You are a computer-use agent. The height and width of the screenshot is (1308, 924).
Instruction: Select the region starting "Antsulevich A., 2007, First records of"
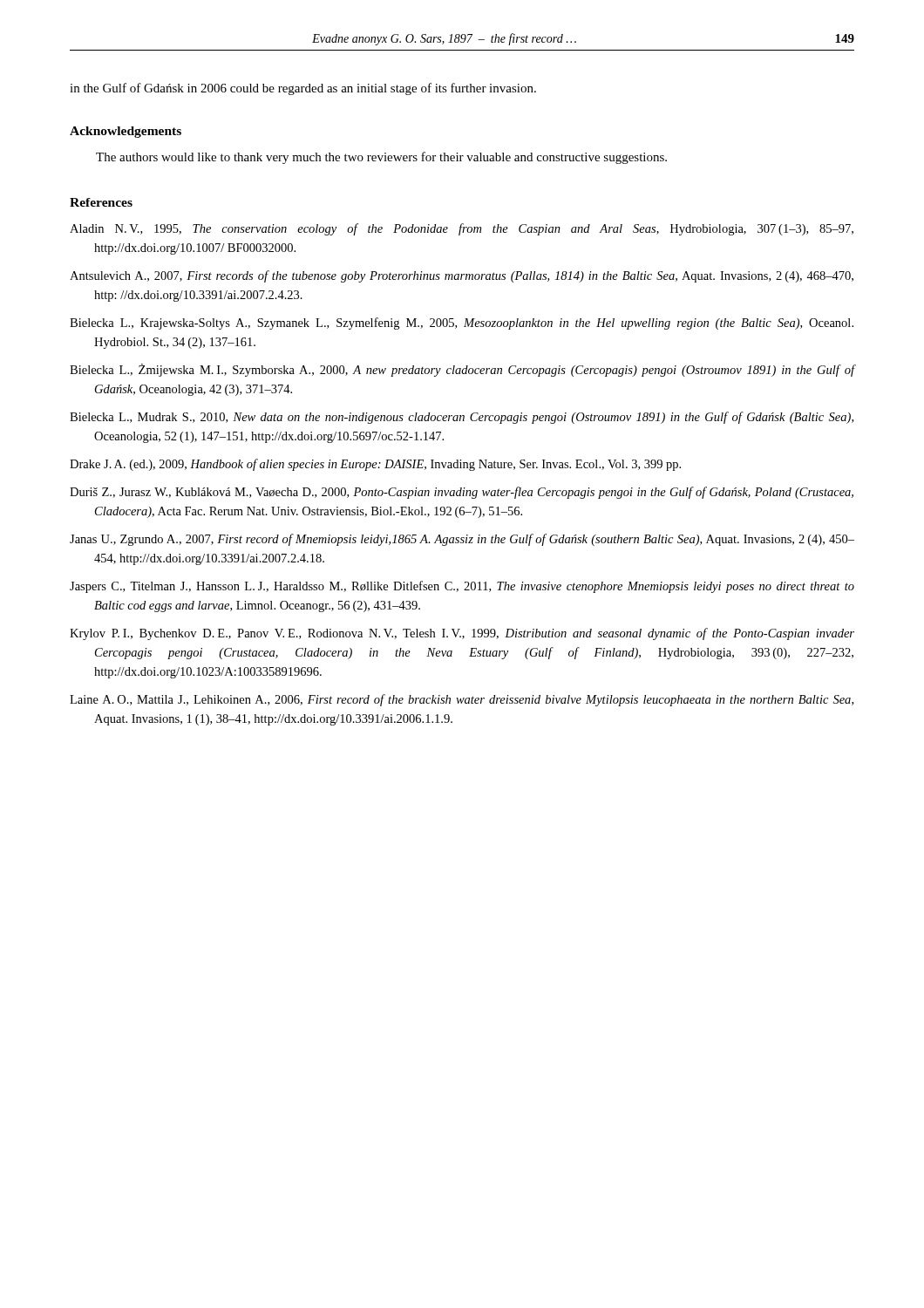tap(462, 285)
